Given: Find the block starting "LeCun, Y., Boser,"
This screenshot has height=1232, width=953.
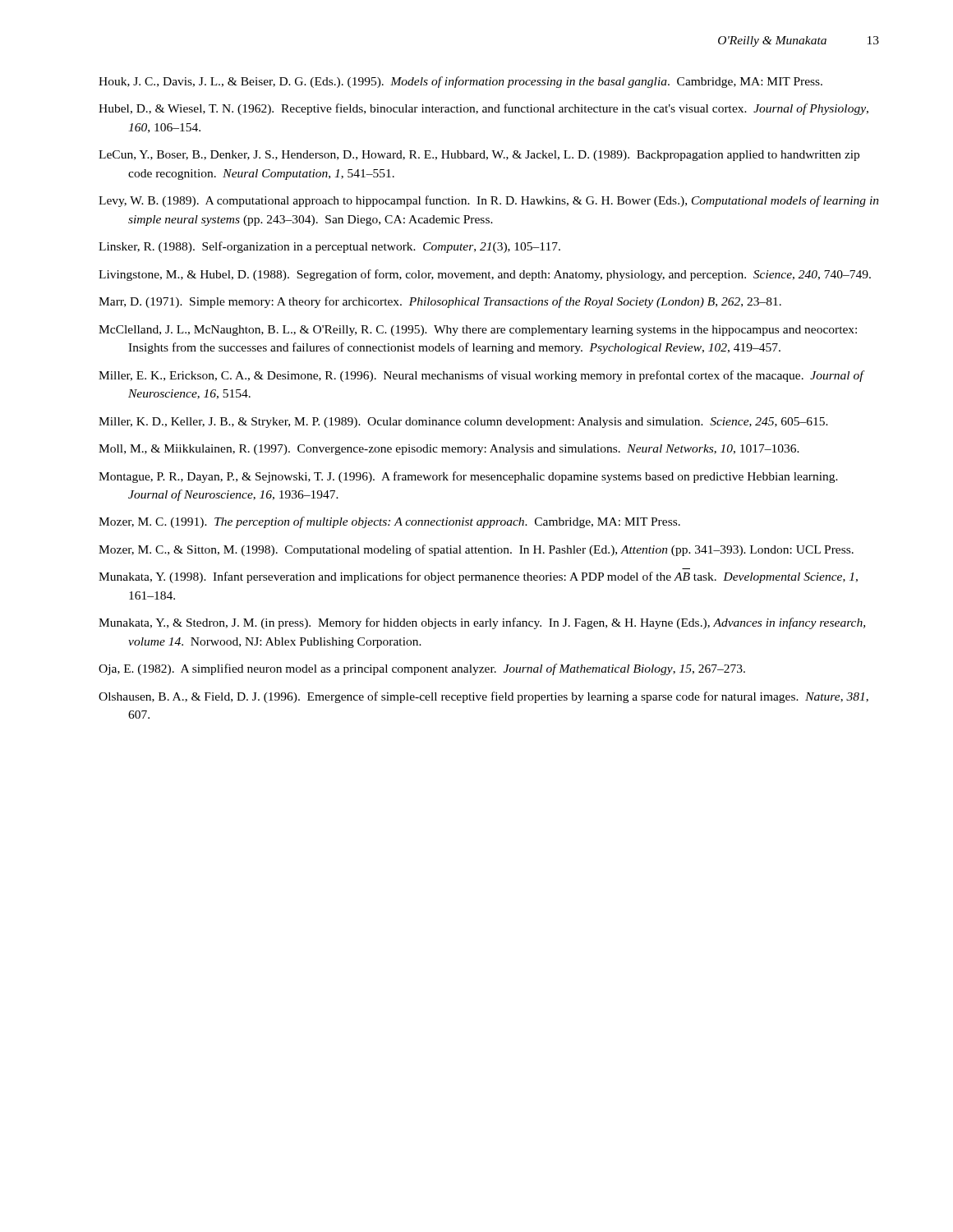Looking at the screenshot, I should pyautogui.click(x=489, y=164).
